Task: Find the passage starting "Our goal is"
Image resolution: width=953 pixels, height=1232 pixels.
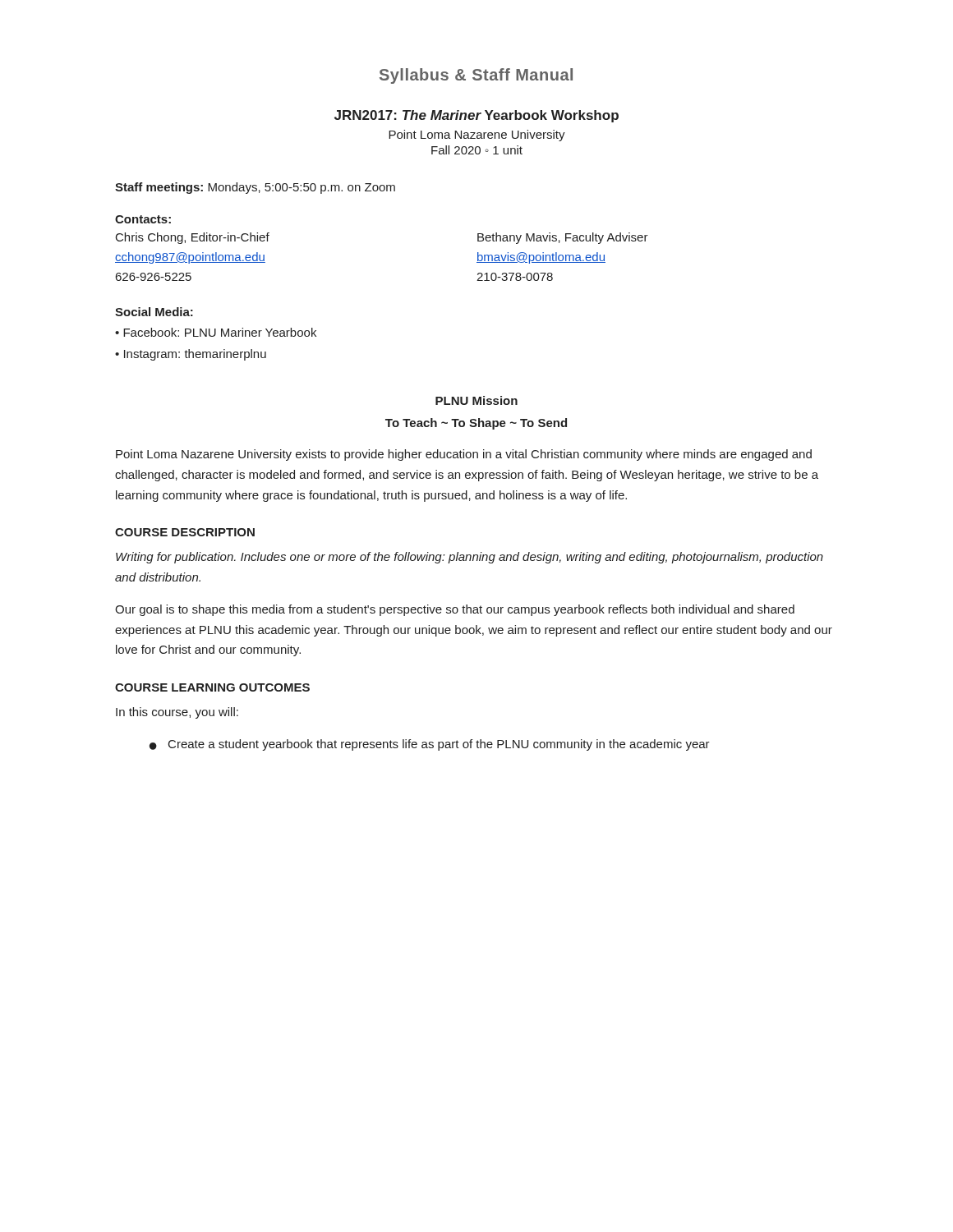Action: pyautogui.click(x=473, y=629)
